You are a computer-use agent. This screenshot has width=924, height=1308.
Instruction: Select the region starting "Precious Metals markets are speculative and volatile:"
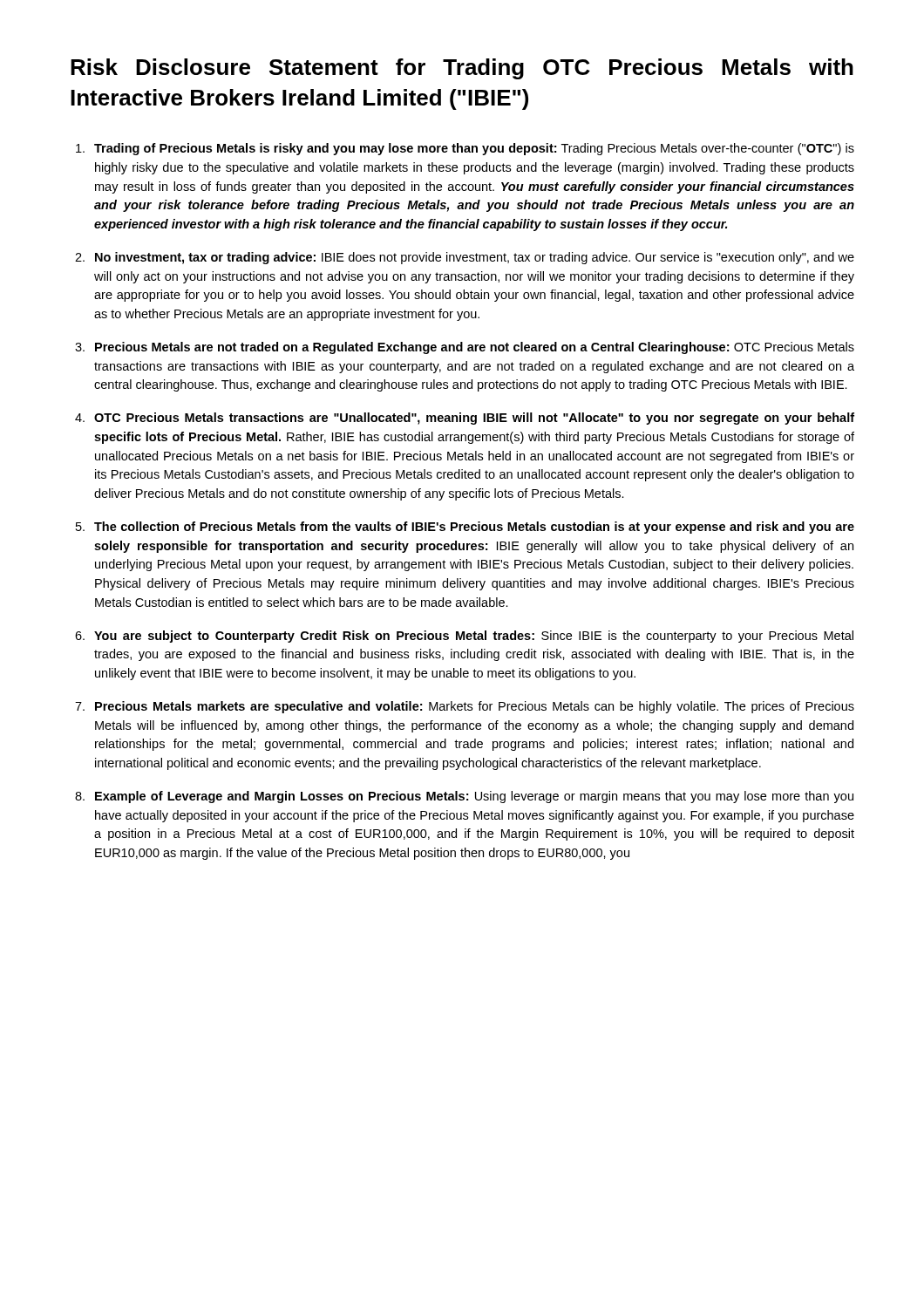point(474,735)
